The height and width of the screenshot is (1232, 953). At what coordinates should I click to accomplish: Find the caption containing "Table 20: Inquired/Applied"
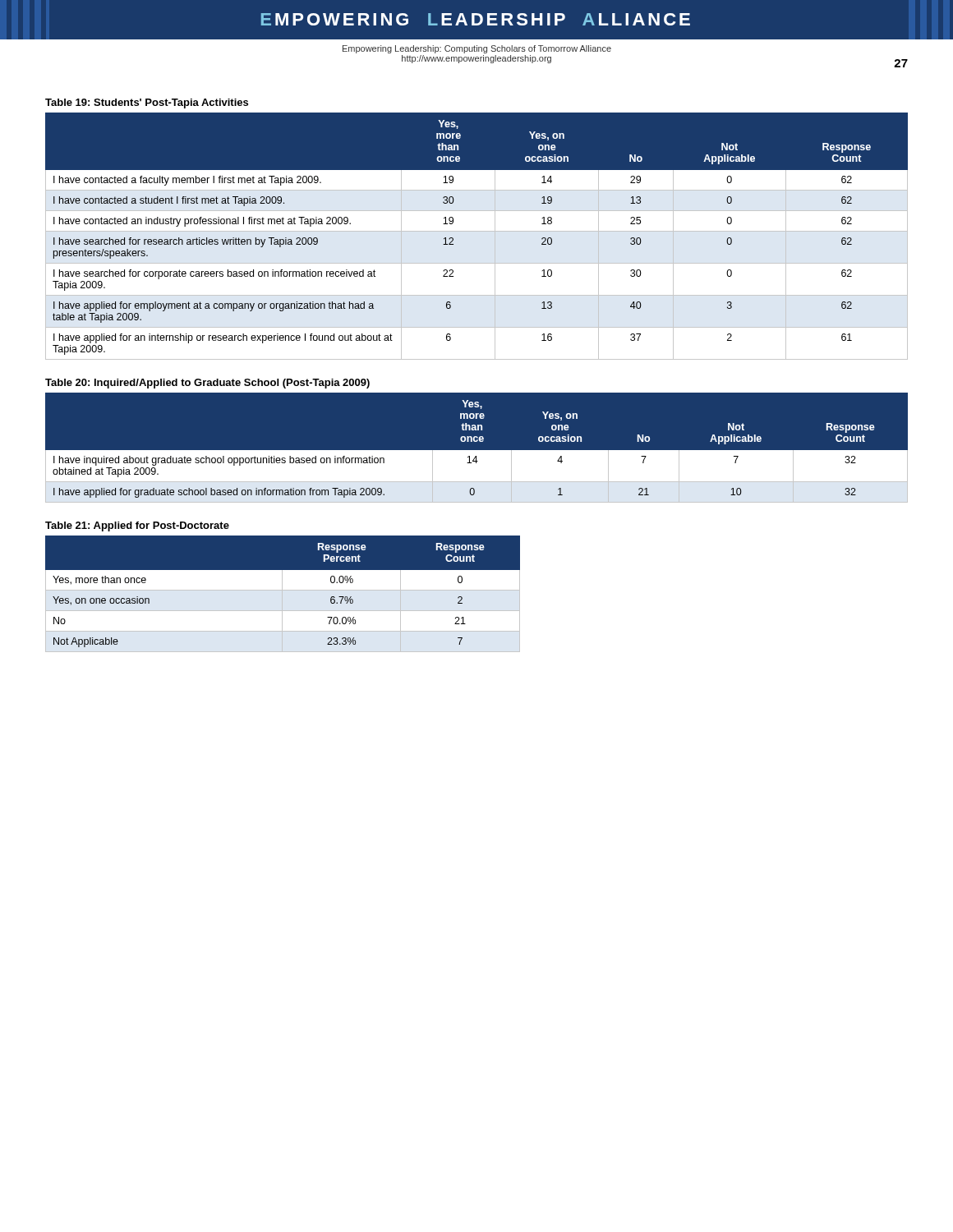[208, 382]
